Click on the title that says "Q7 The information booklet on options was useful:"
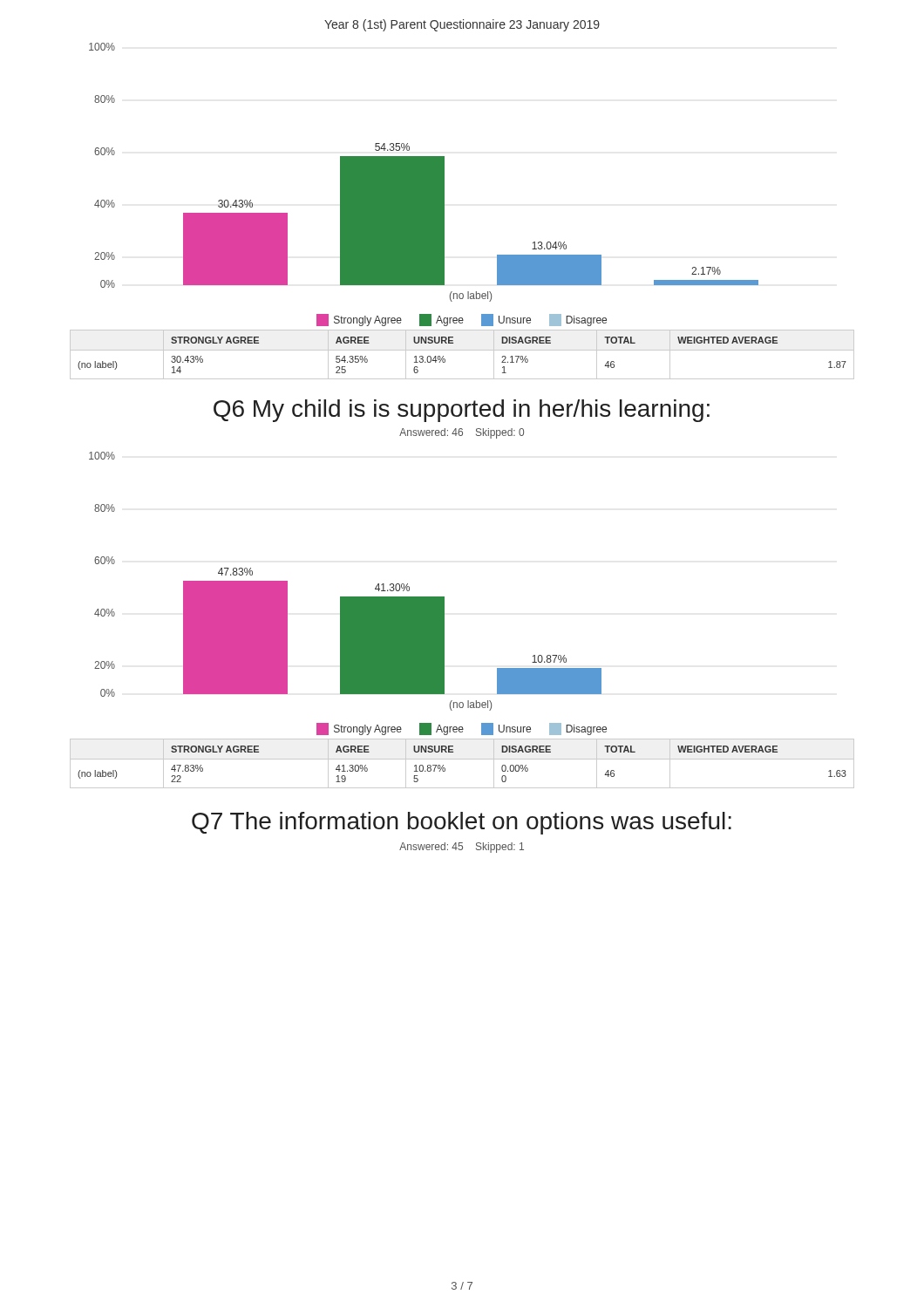This screenshot has height=1308, width=924. [462, 821]
